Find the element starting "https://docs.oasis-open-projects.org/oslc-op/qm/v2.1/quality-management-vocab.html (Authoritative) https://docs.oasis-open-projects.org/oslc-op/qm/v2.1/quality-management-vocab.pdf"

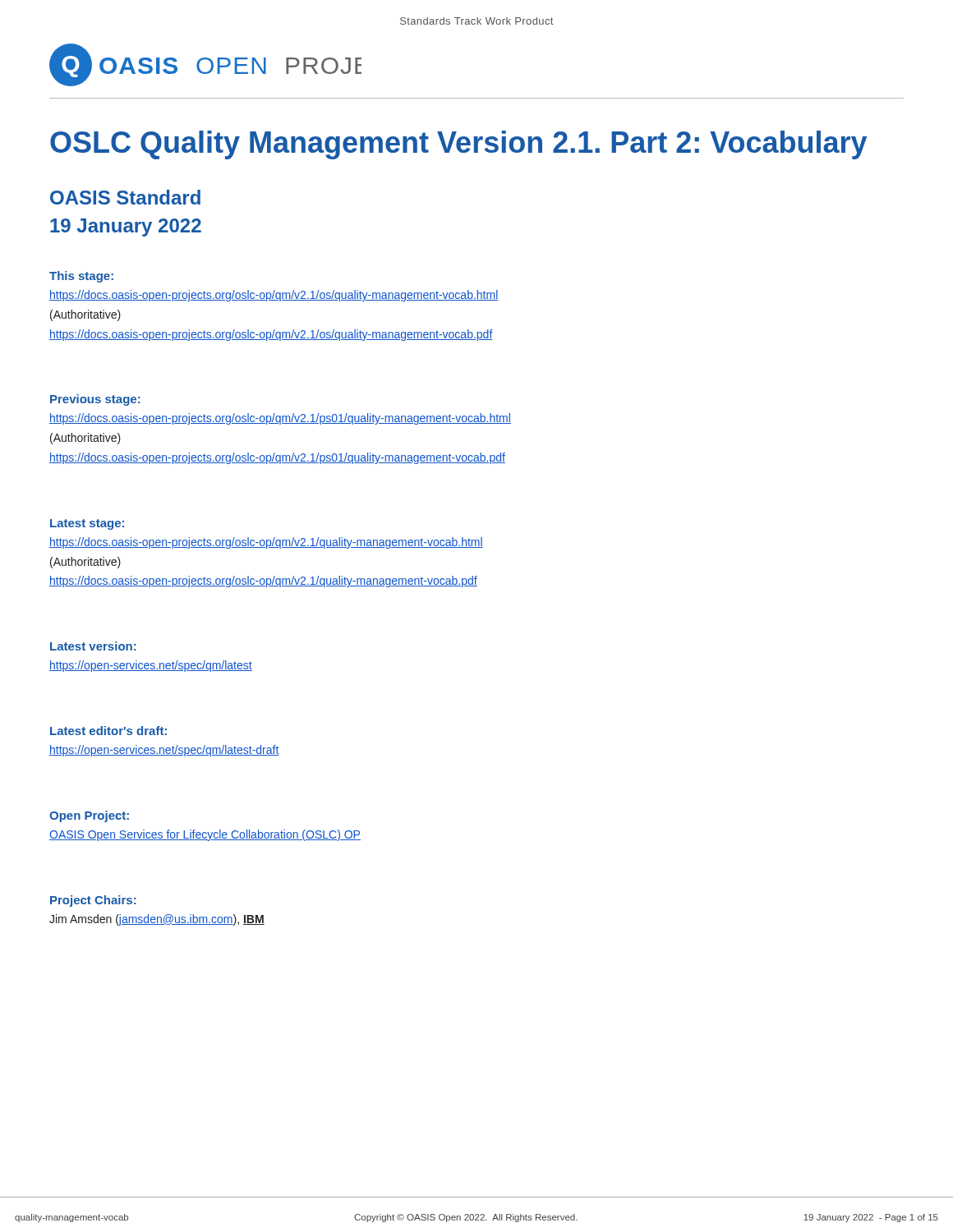click(x=266, y=543)
